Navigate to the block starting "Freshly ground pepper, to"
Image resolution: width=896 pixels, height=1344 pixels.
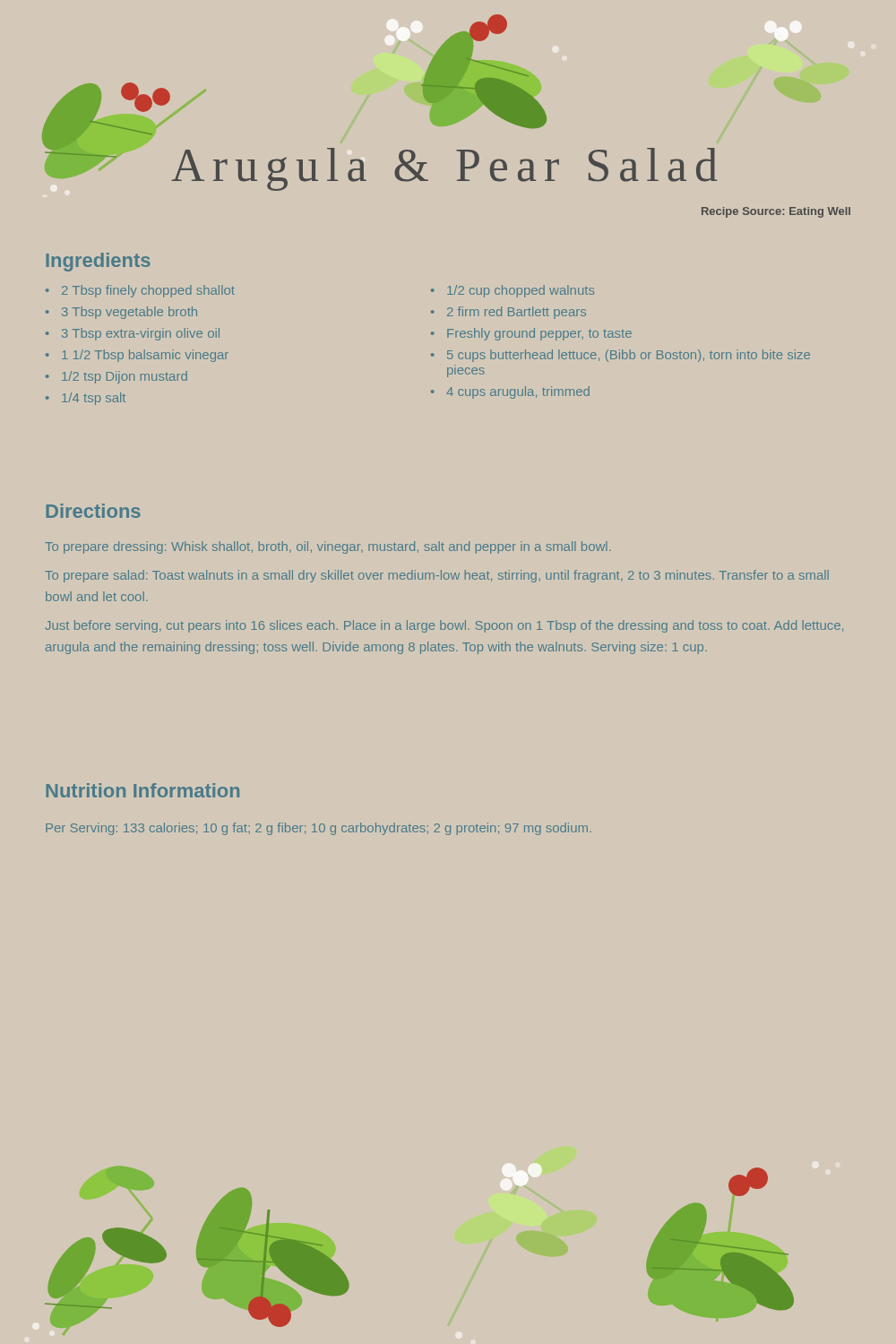pyautogui.click(x=539, y=333)
